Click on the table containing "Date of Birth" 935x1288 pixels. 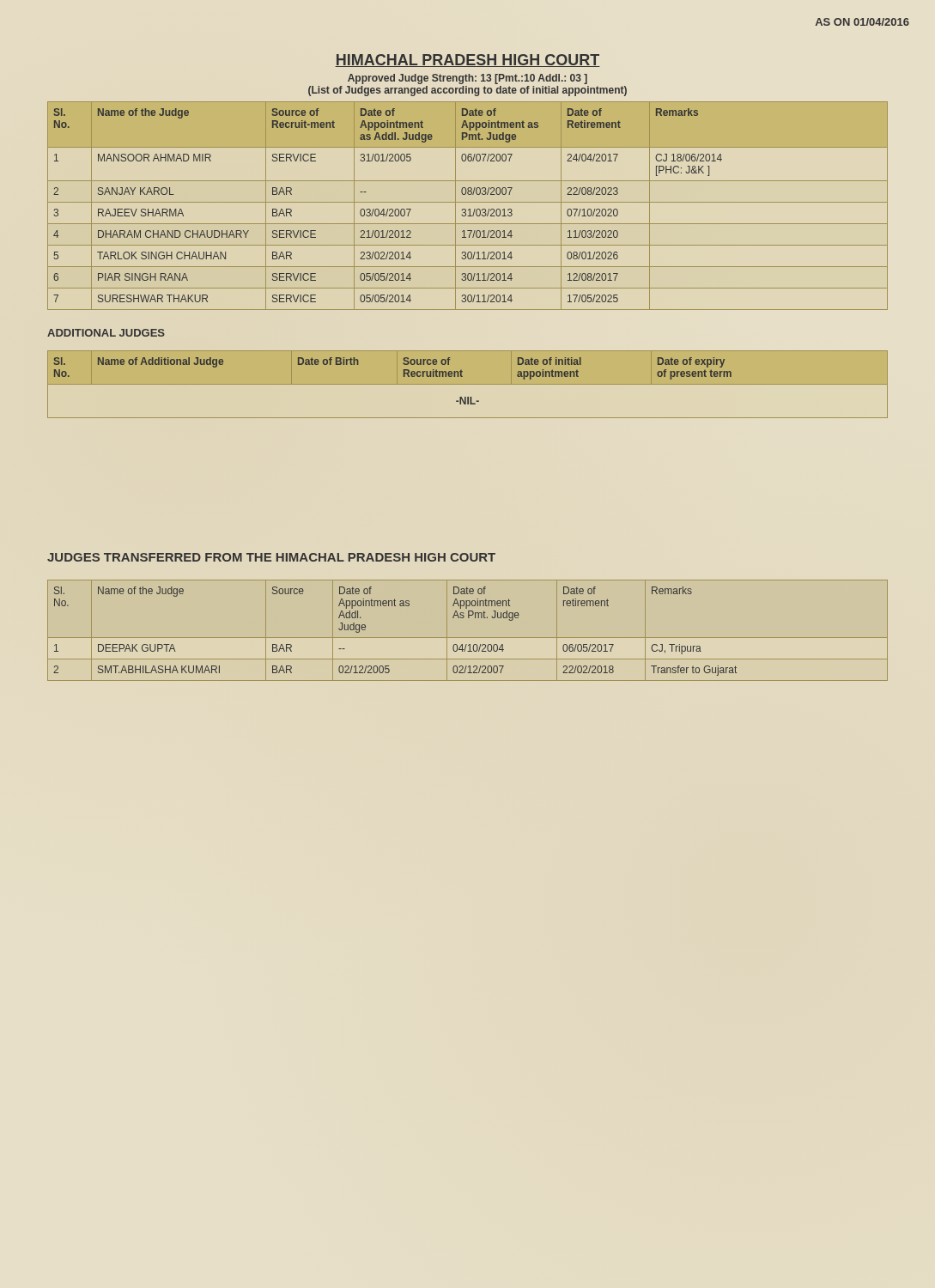(x=468, y=384)
